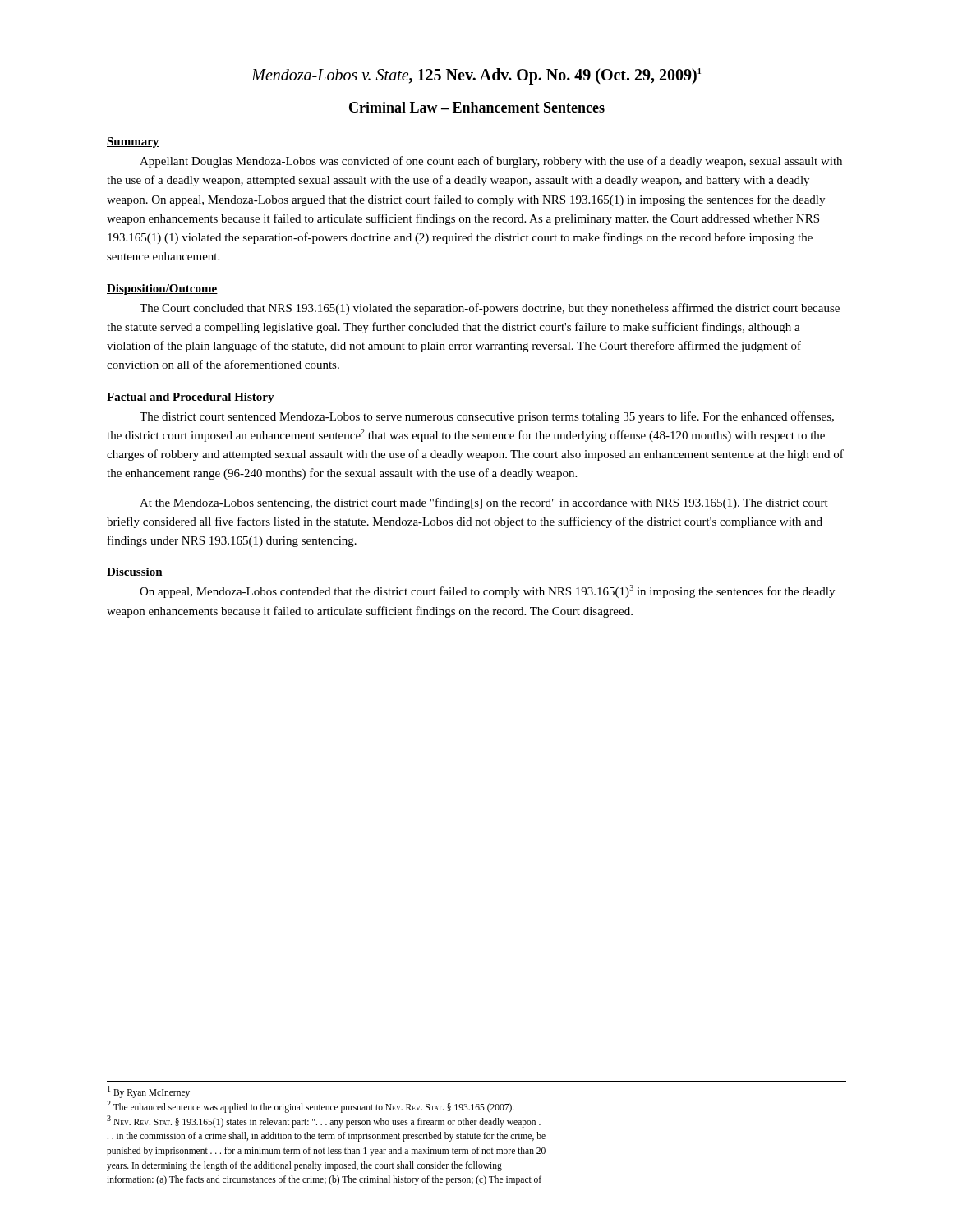Locate the block of text that opens with "3 Nev. Rev. Stat. § 193.165(1) states"
This screenshot has width=953, height=1232.
324,1121
